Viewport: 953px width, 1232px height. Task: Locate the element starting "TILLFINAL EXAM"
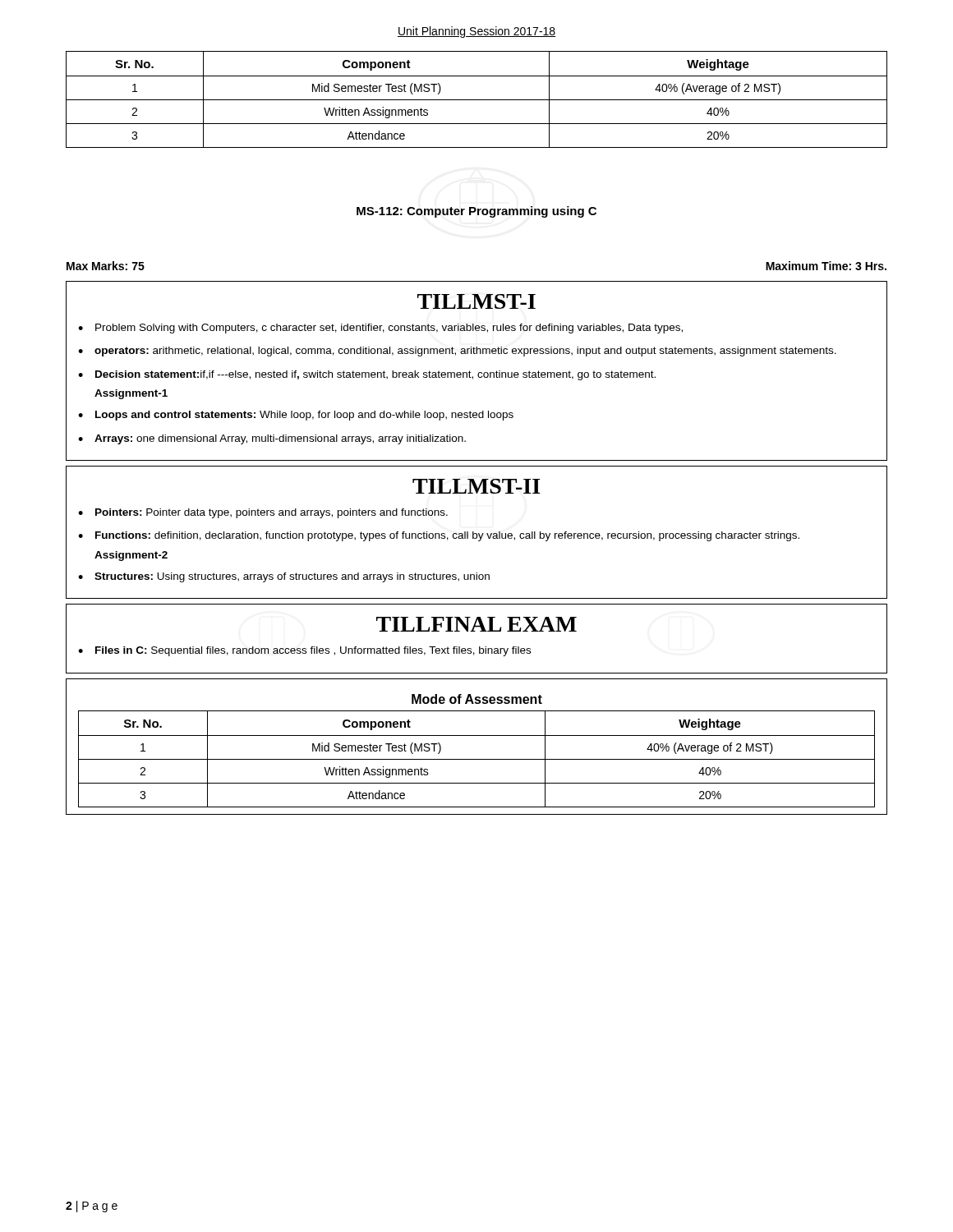[476, 624]
